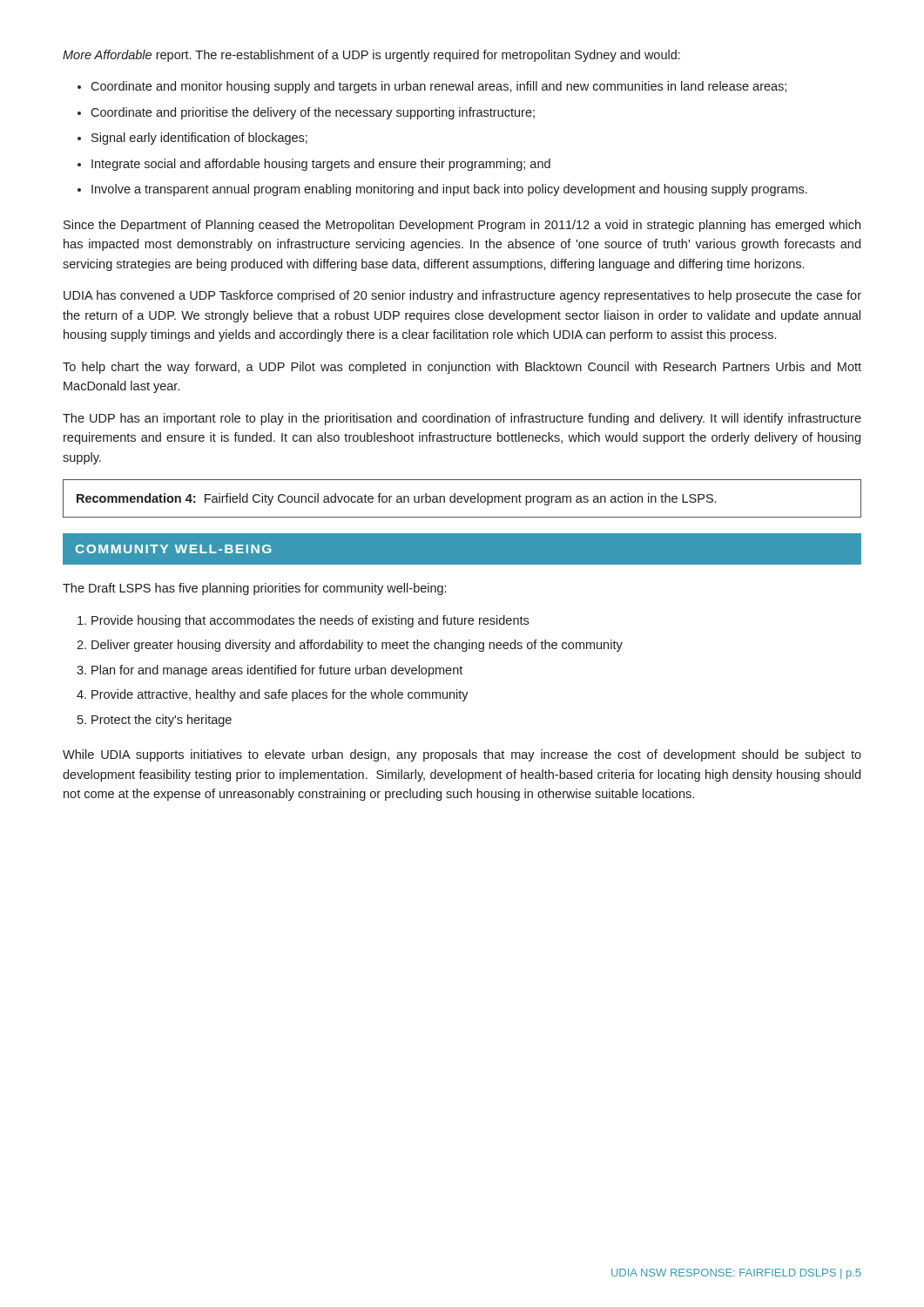This screenshot has height=1307, width=924.
Task: Locate the passage starting "Provide housing that"
Action: click(476, 620)
